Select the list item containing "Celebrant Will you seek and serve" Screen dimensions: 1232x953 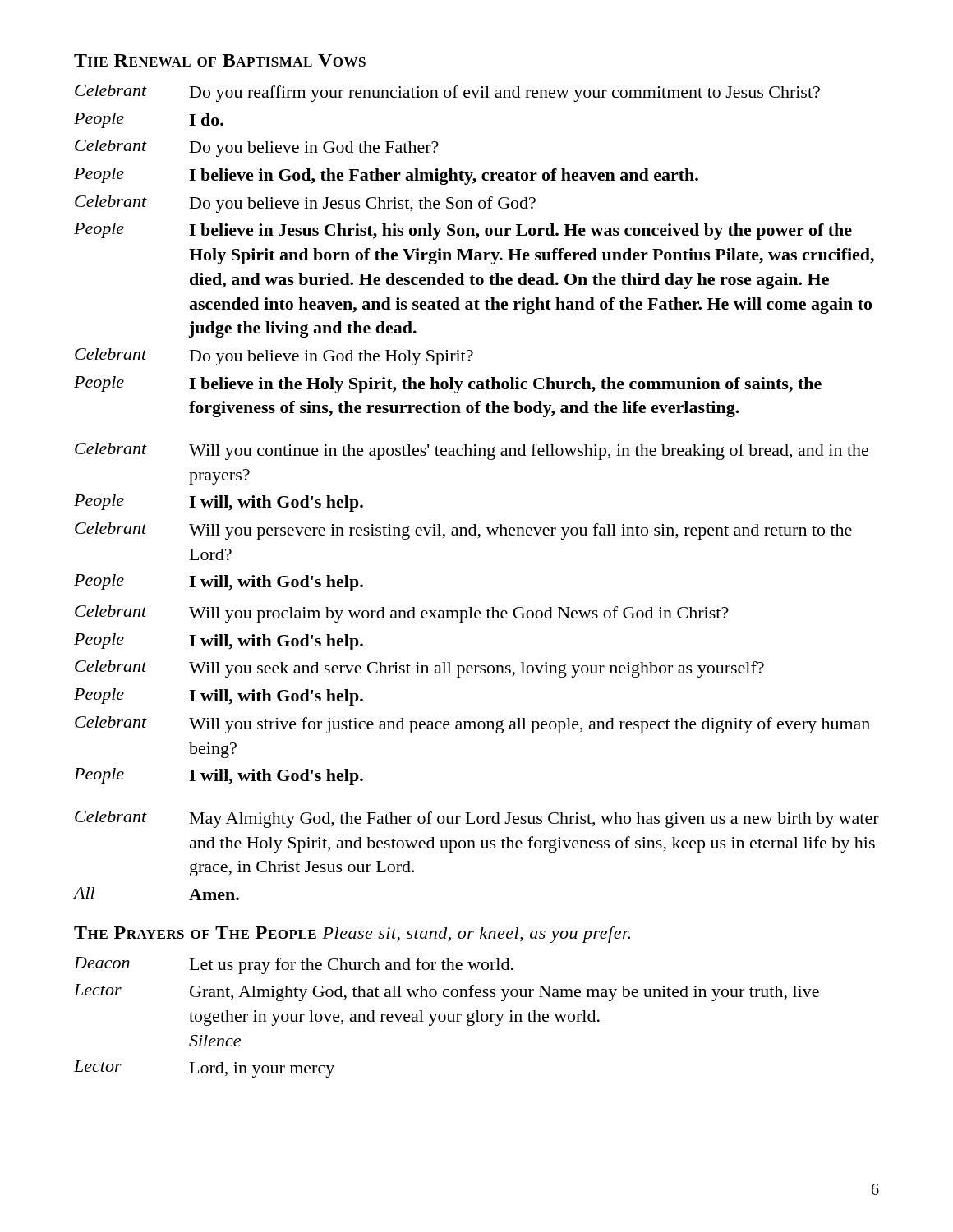(476, 668)
